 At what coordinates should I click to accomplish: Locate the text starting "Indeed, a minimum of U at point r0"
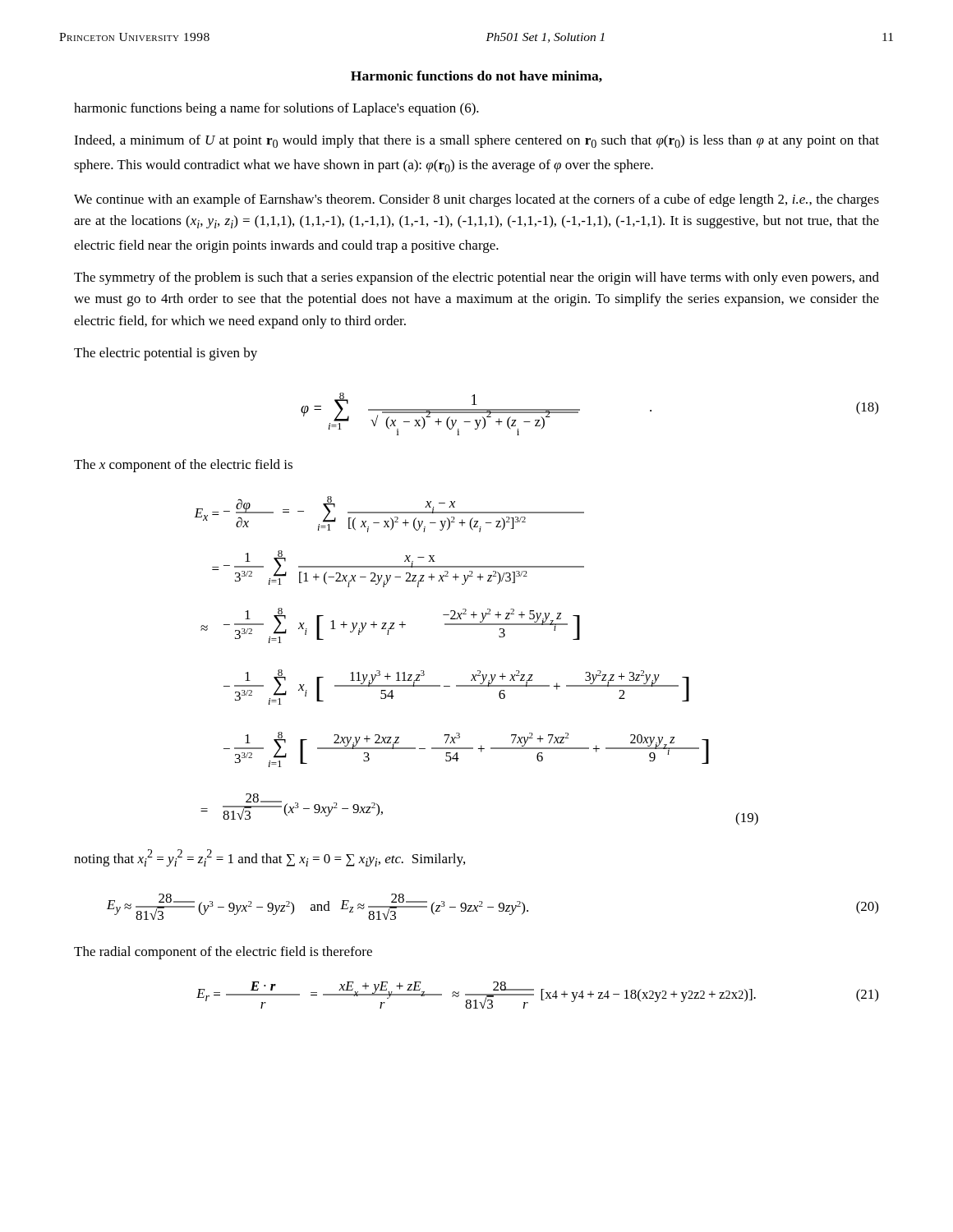[x=476, y=154]
